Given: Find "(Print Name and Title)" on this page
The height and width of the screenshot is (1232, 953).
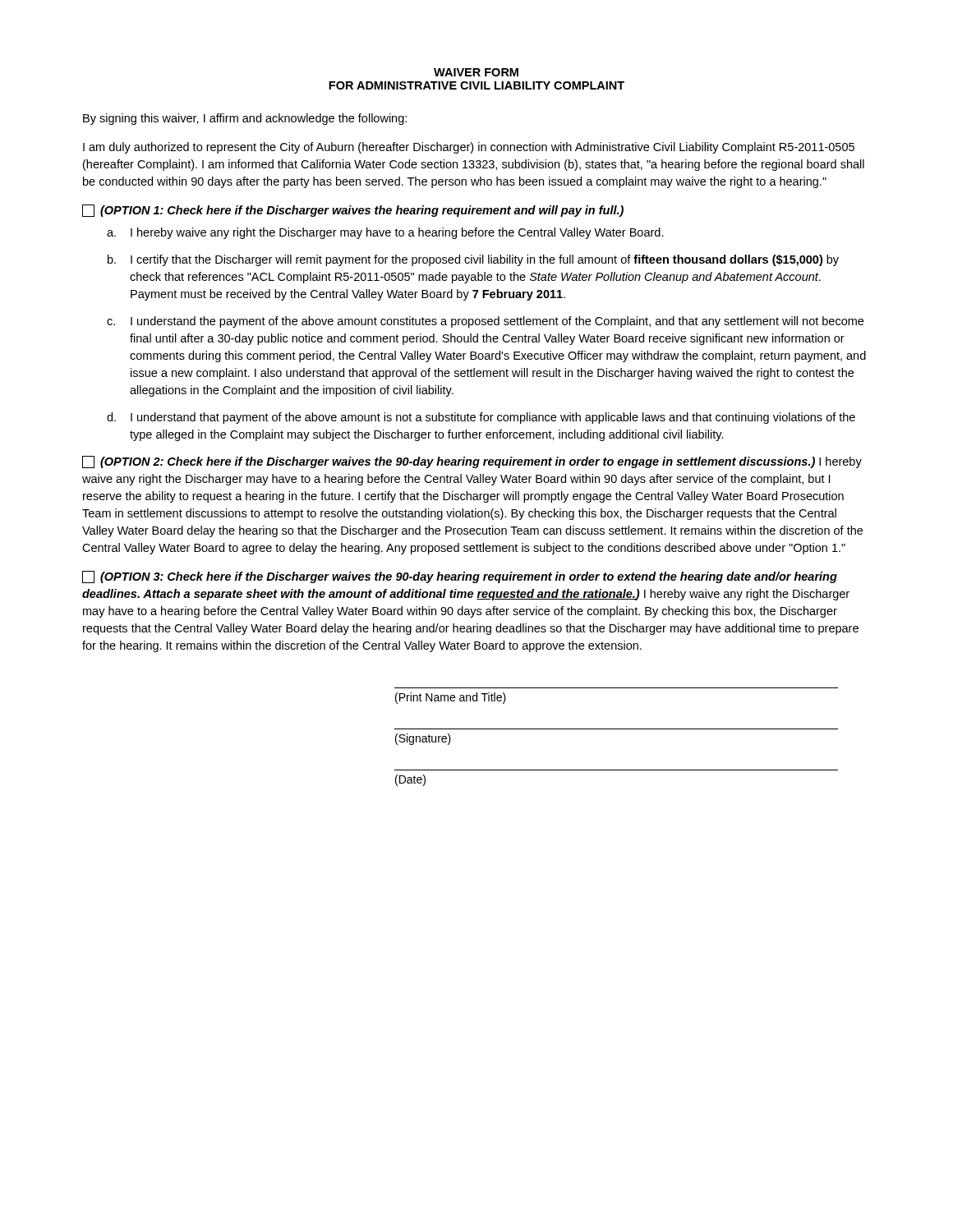Looking at the screenshot, I should [x=633, y=696].
